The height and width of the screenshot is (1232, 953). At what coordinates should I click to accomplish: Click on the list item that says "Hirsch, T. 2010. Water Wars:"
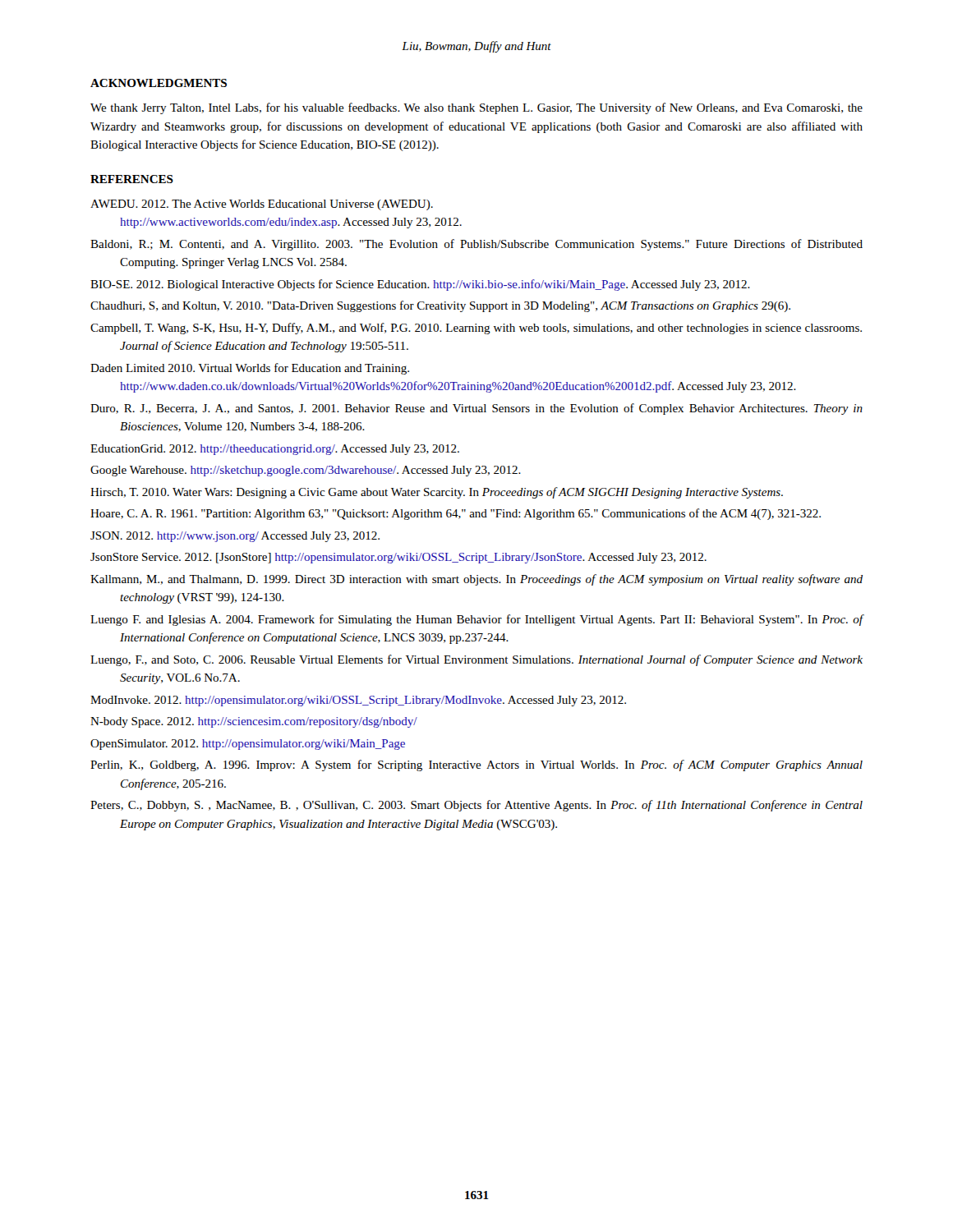point(437,492)
